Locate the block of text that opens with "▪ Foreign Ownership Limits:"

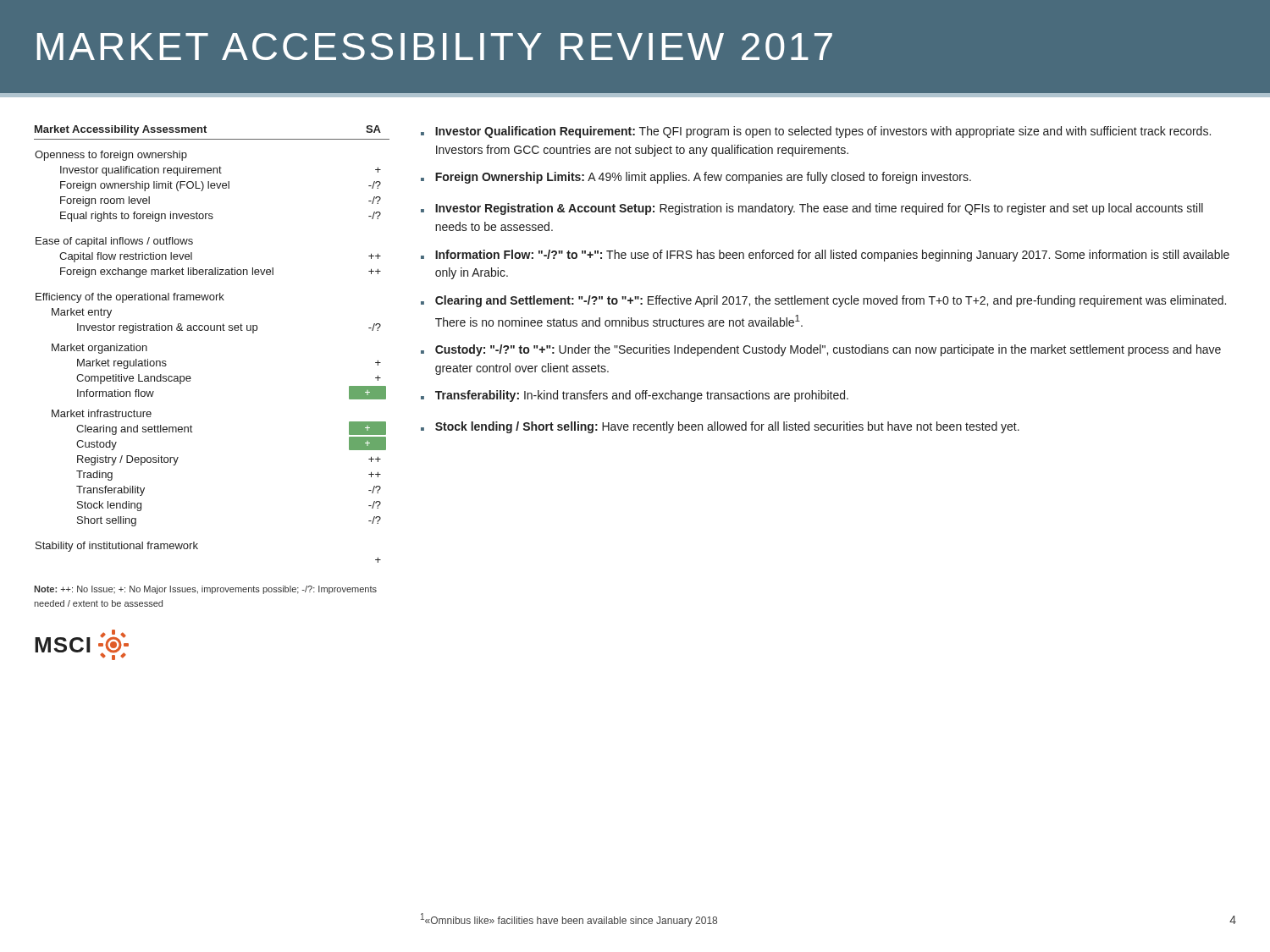click(696, 180)
